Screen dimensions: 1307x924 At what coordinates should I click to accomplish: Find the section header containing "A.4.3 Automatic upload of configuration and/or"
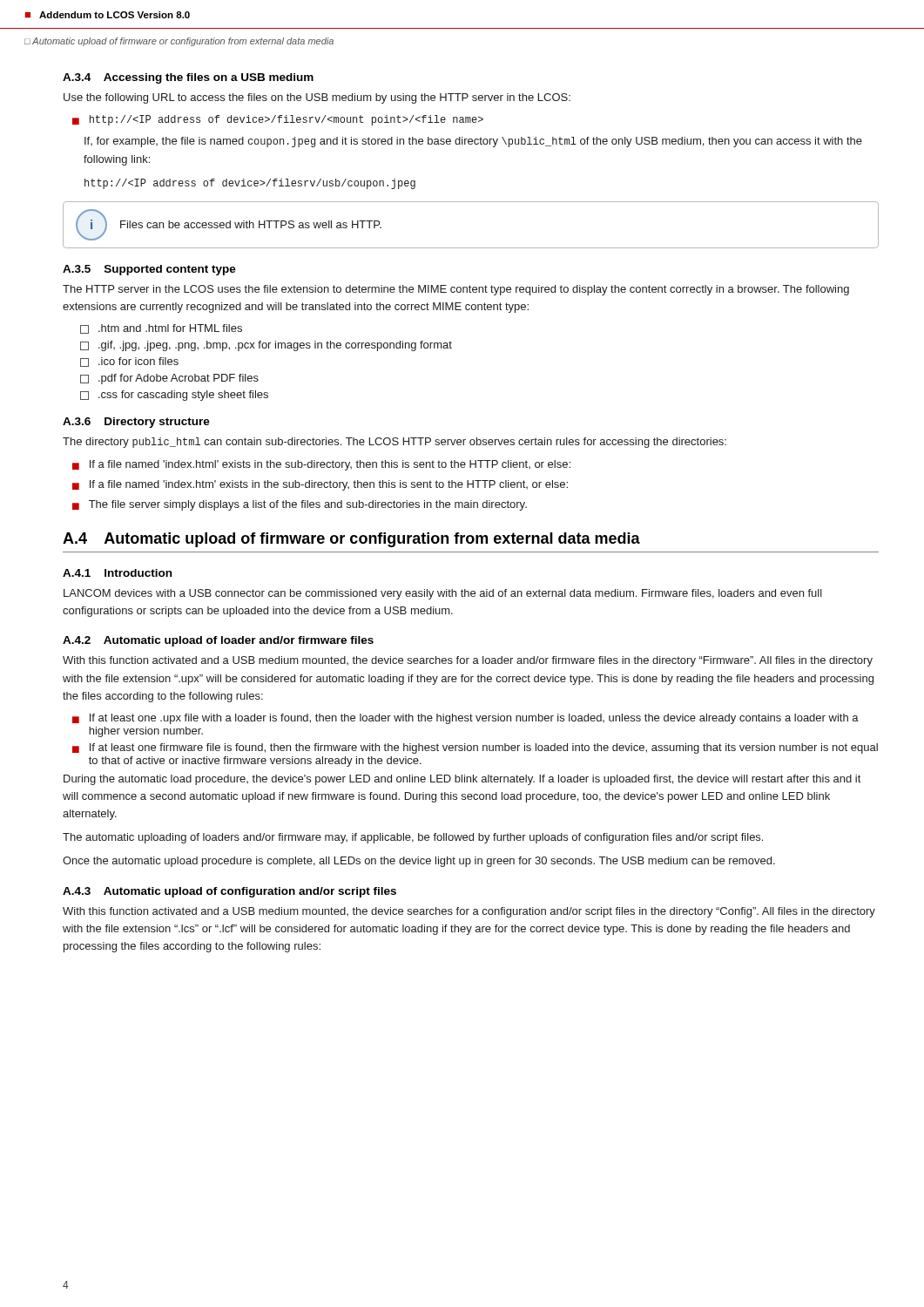click(x=229, y=892)
